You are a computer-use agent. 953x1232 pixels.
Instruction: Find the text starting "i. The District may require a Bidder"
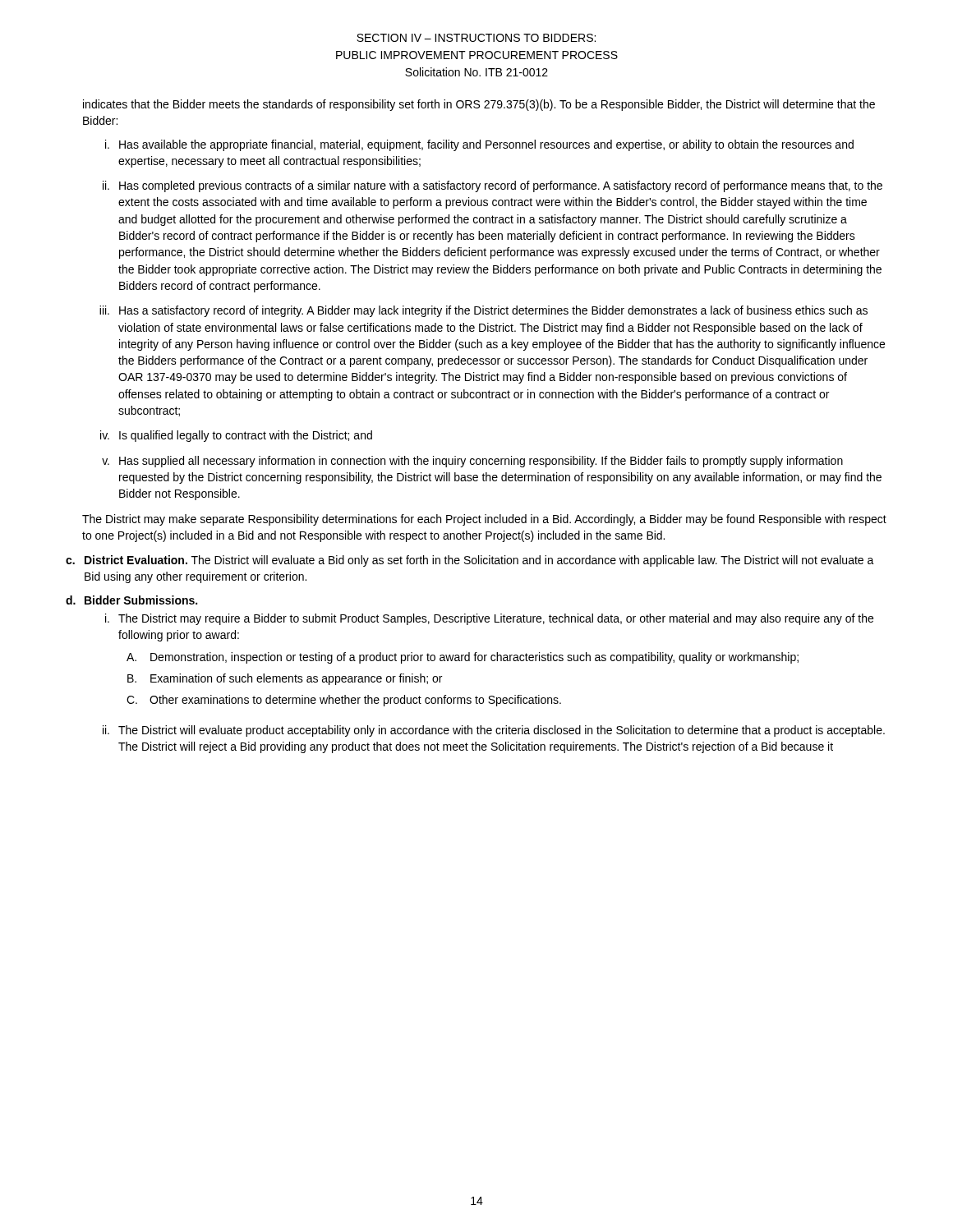pyautogui.click(x=485, y=662)
